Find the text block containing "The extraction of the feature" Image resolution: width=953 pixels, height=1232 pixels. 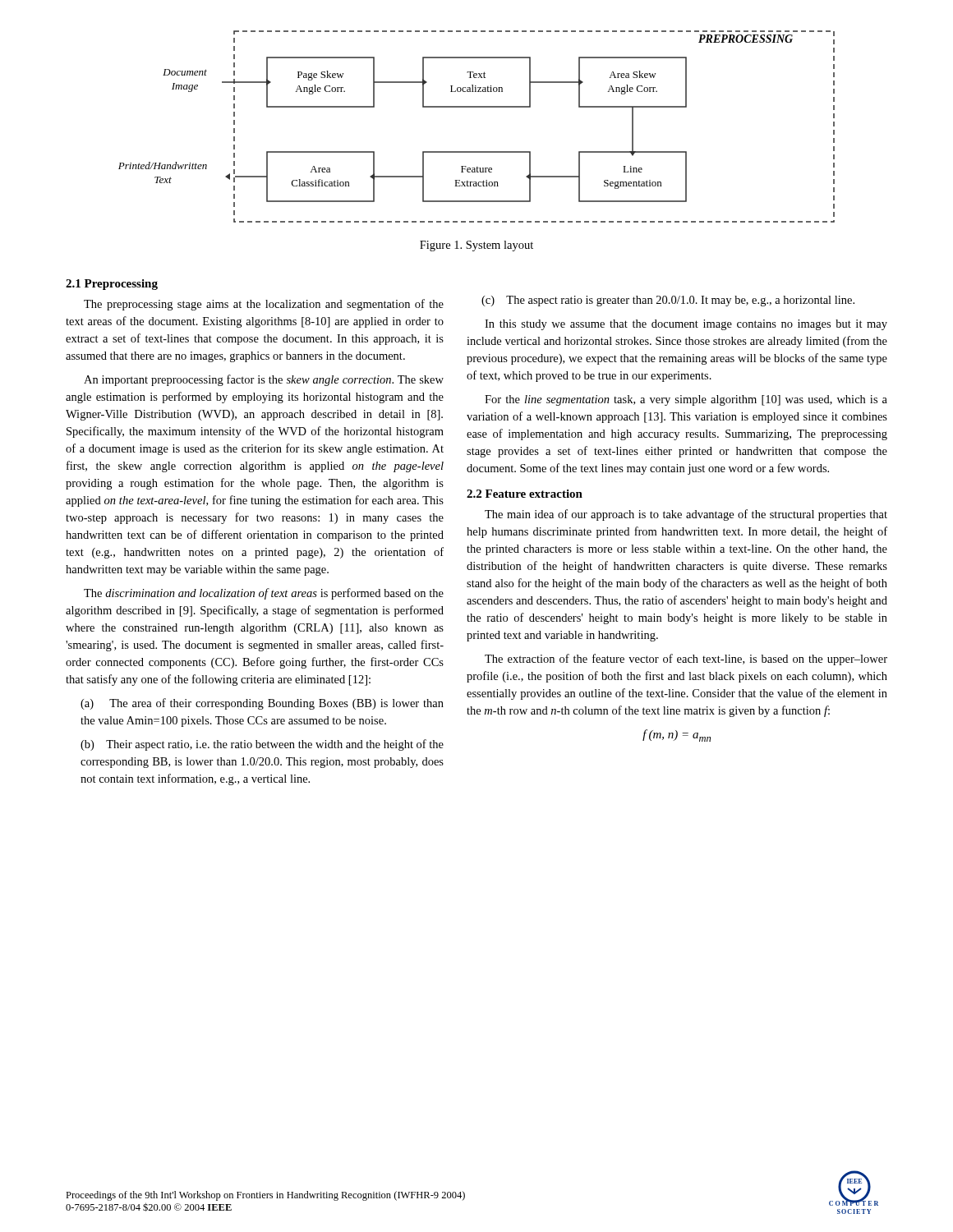click(x=677, y=685)
